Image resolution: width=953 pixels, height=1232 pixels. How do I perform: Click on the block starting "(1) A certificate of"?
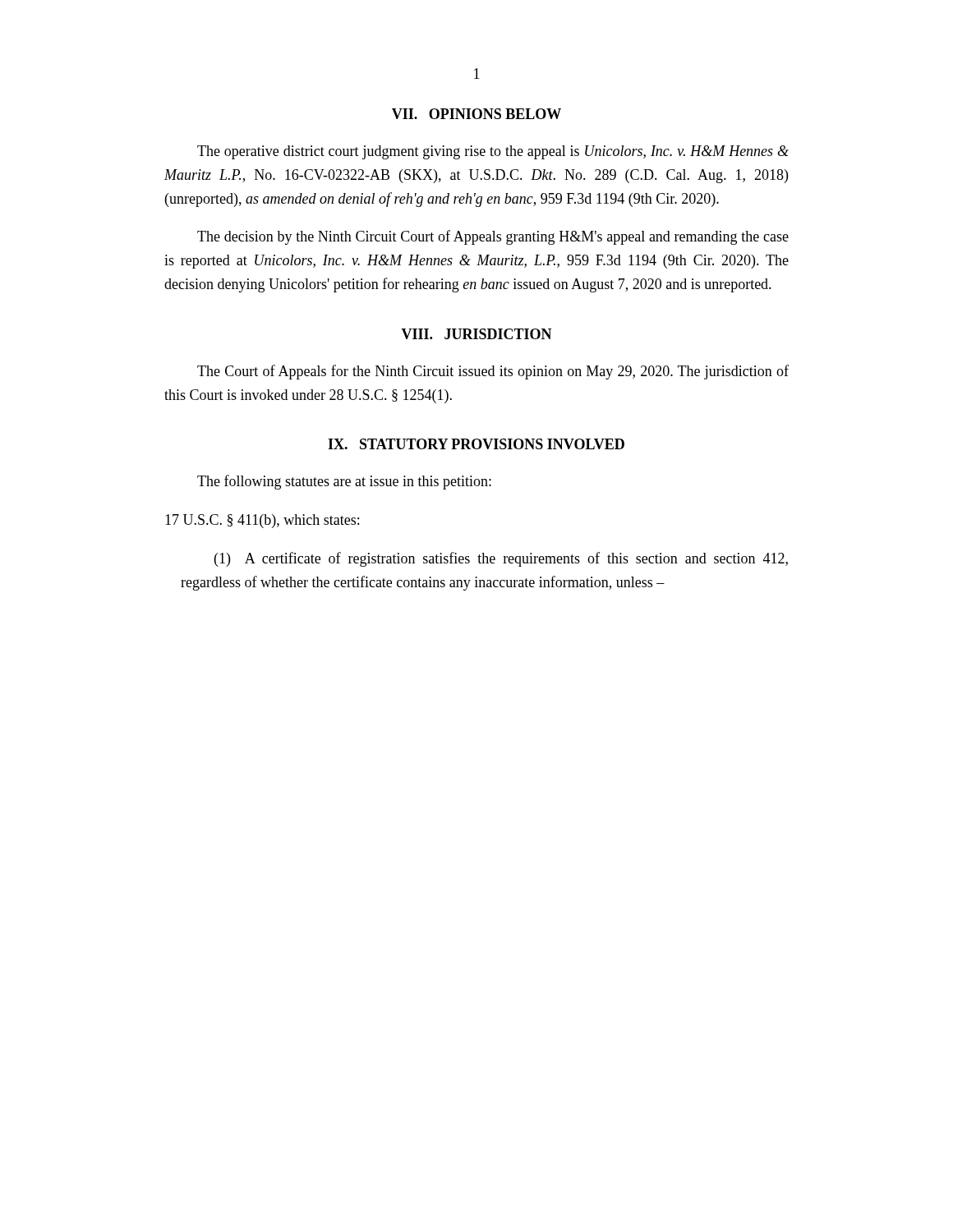coord(485,570)
